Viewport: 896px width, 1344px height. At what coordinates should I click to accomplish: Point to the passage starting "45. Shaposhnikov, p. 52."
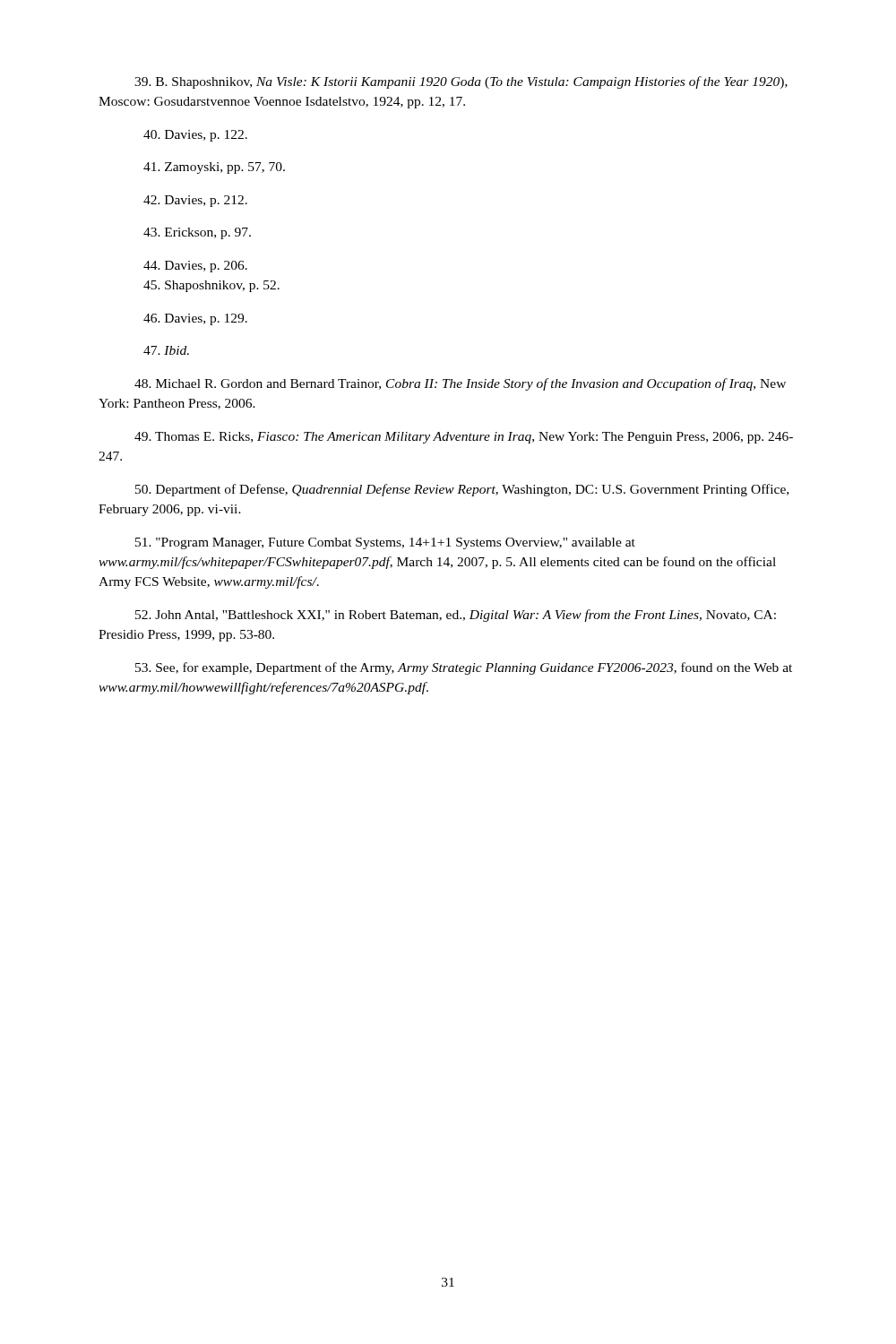(x=212, y=285)
